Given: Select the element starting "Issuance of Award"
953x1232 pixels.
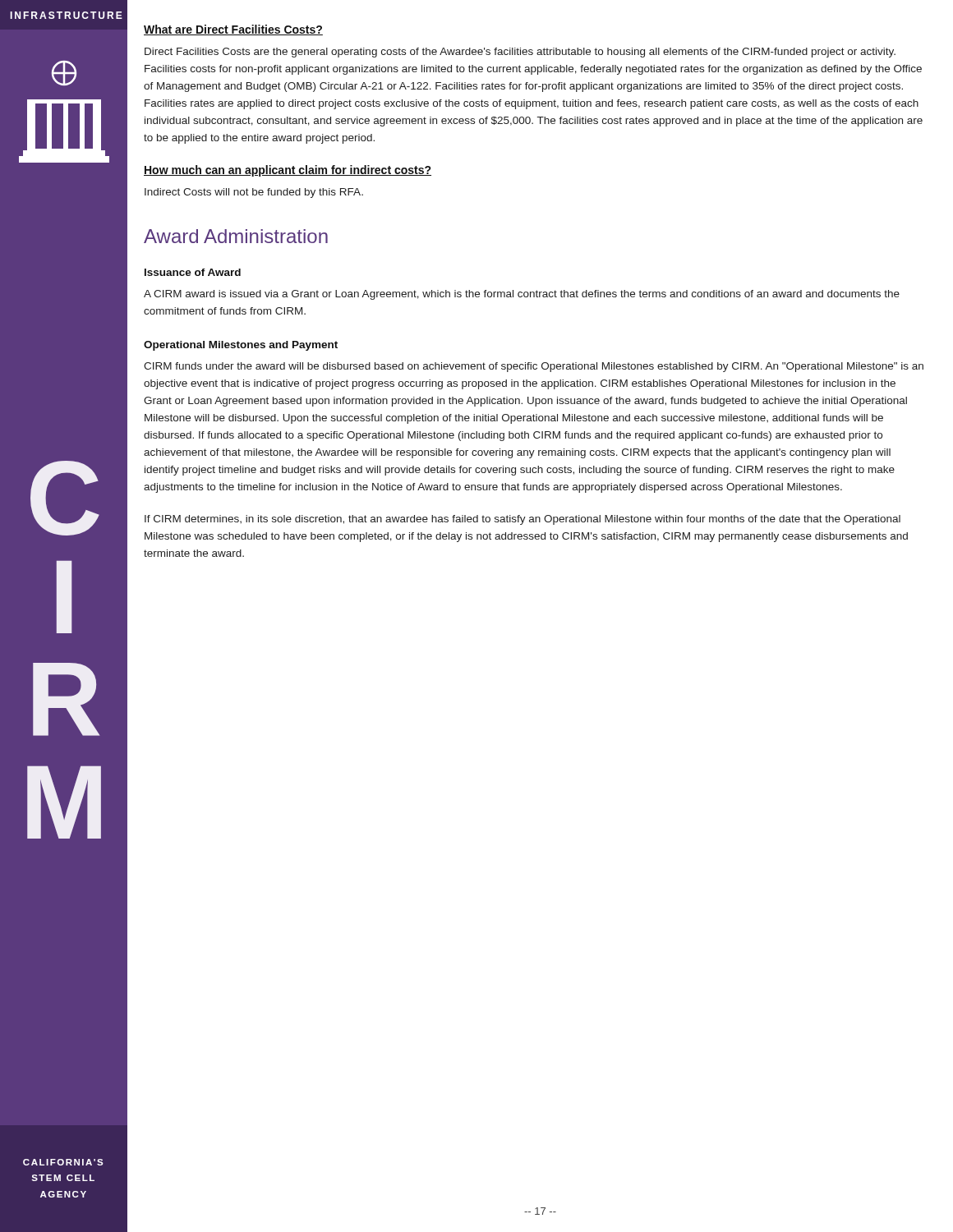Looking at the screenshot, I should pos(193,273).
